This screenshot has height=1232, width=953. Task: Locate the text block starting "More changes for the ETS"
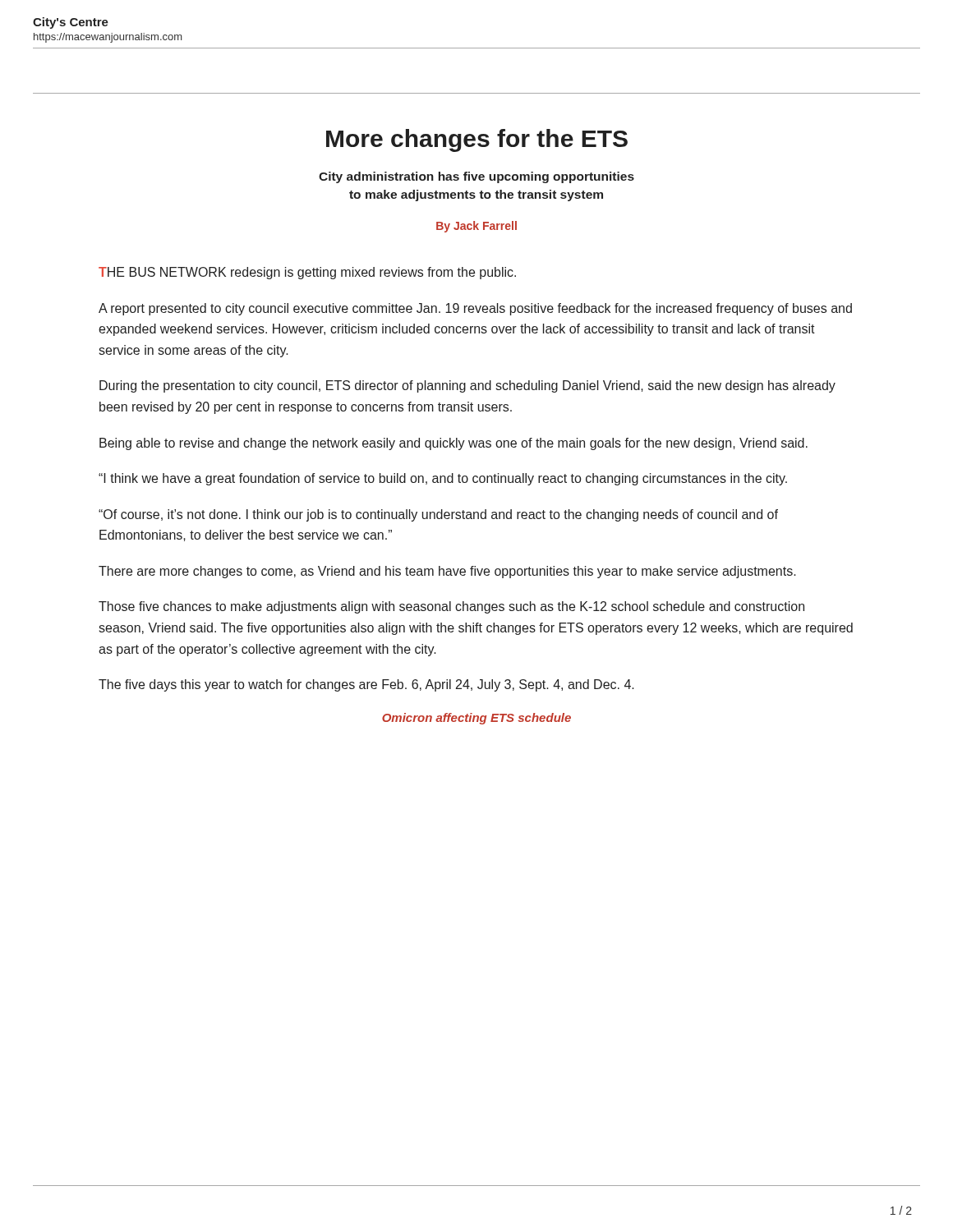(x=476, y=138)
